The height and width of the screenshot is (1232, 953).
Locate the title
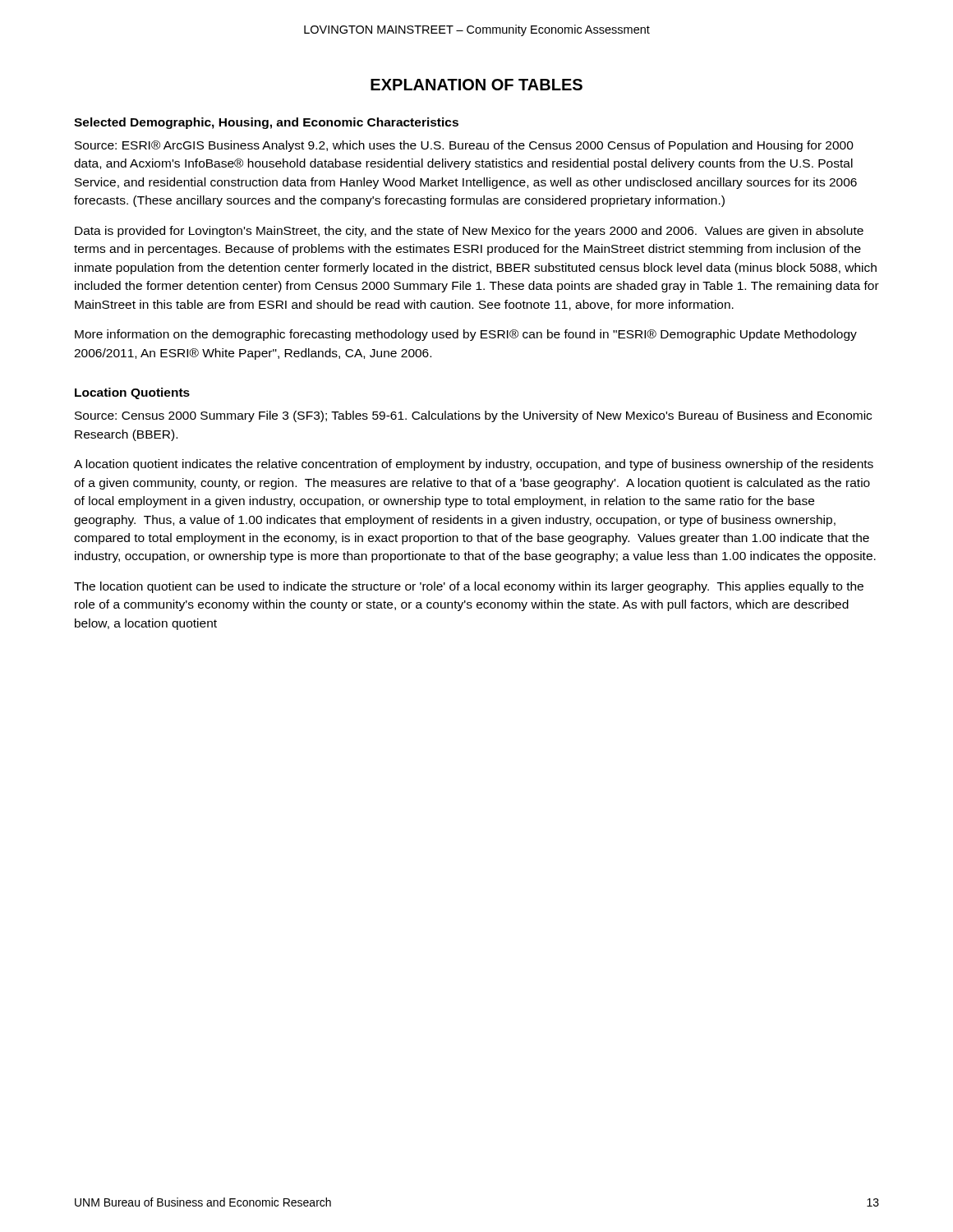coord(476,83)
